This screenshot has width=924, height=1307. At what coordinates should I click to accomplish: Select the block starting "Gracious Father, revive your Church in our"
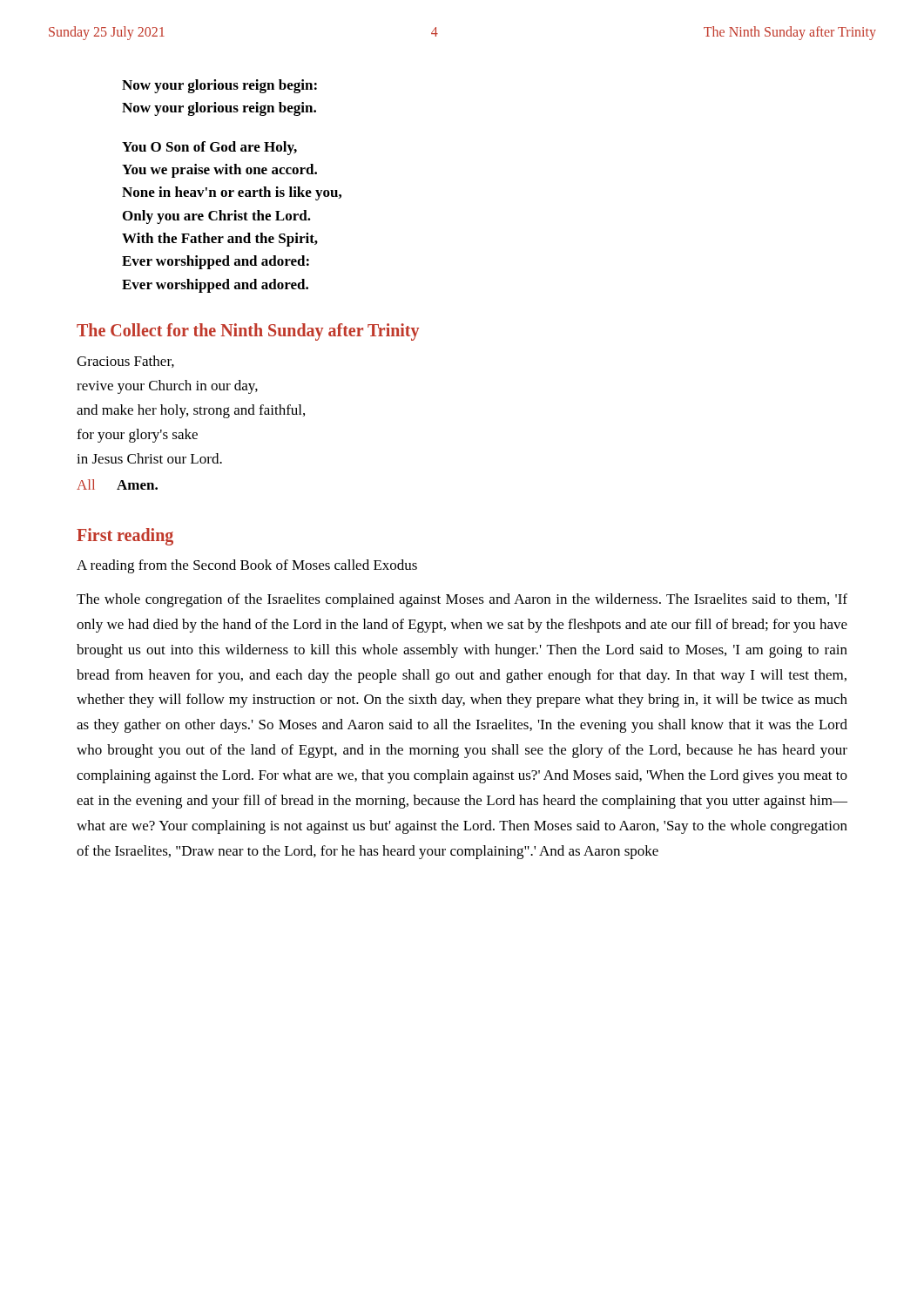tap(125, 362)
